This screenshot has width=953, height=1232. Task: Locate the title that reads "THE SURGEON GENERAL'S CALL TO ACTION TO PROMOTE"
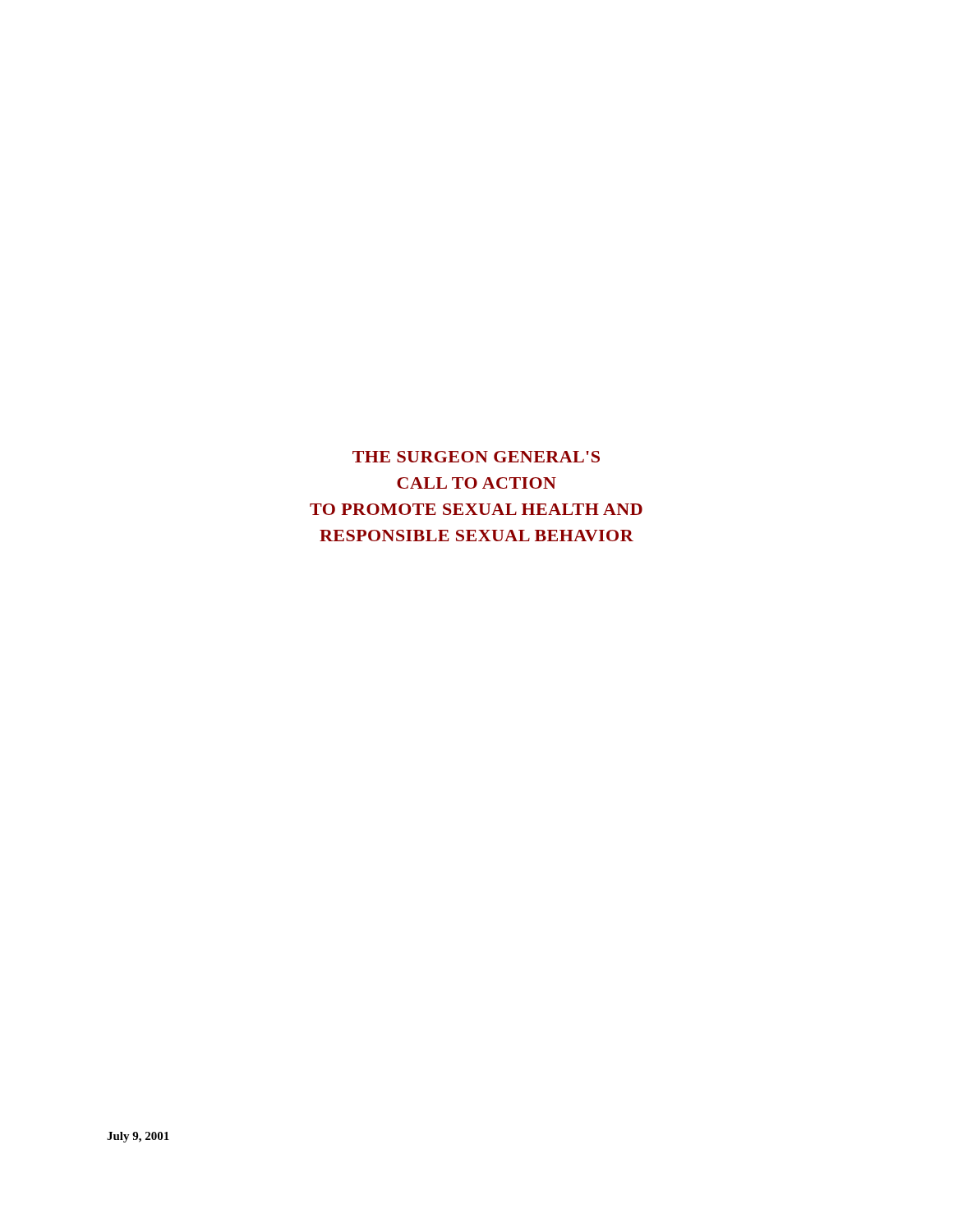[476, 496]
